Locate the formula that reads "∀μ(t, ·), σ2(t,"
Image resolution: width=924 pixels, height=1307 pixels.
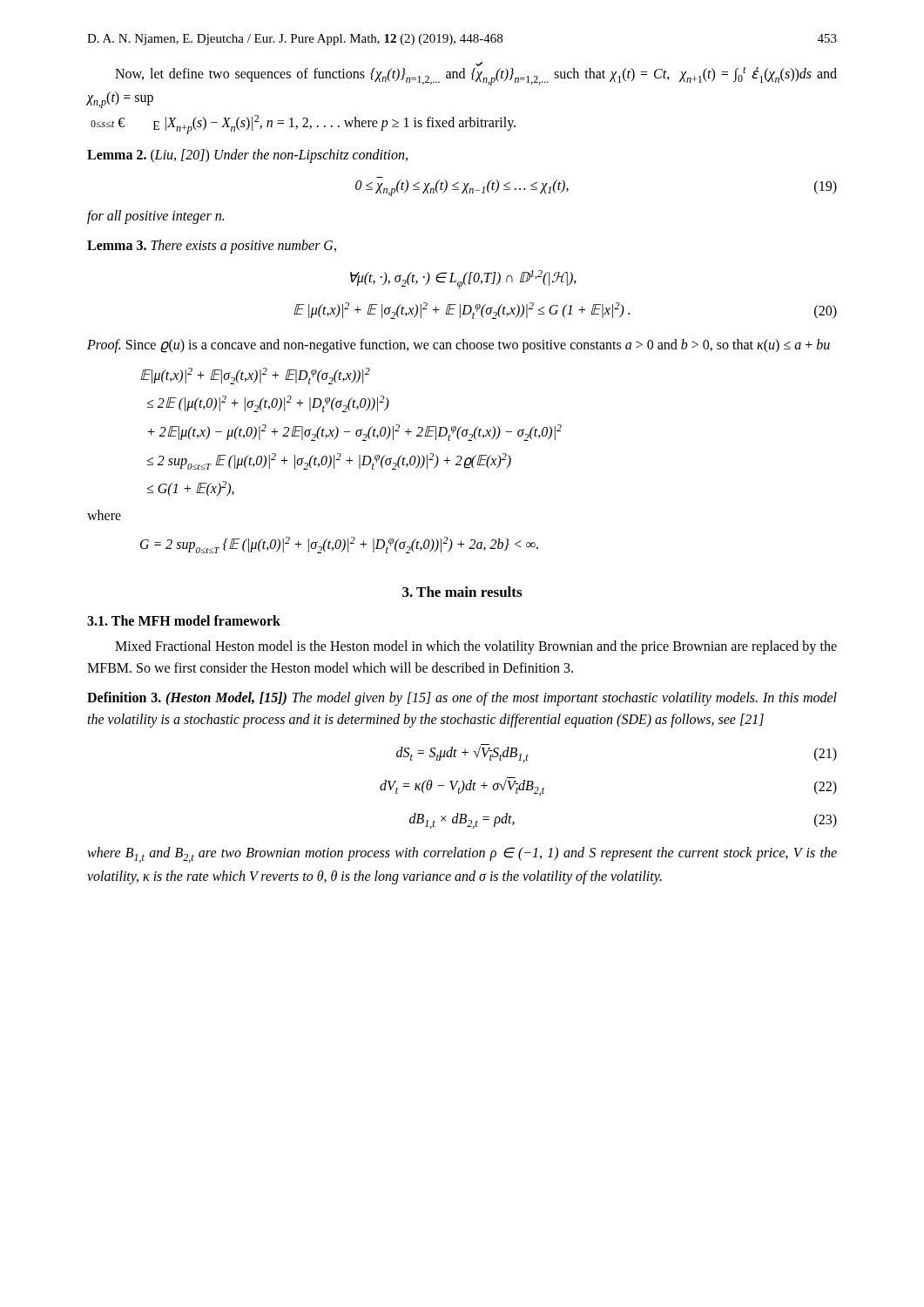click(x=462, y=295)
